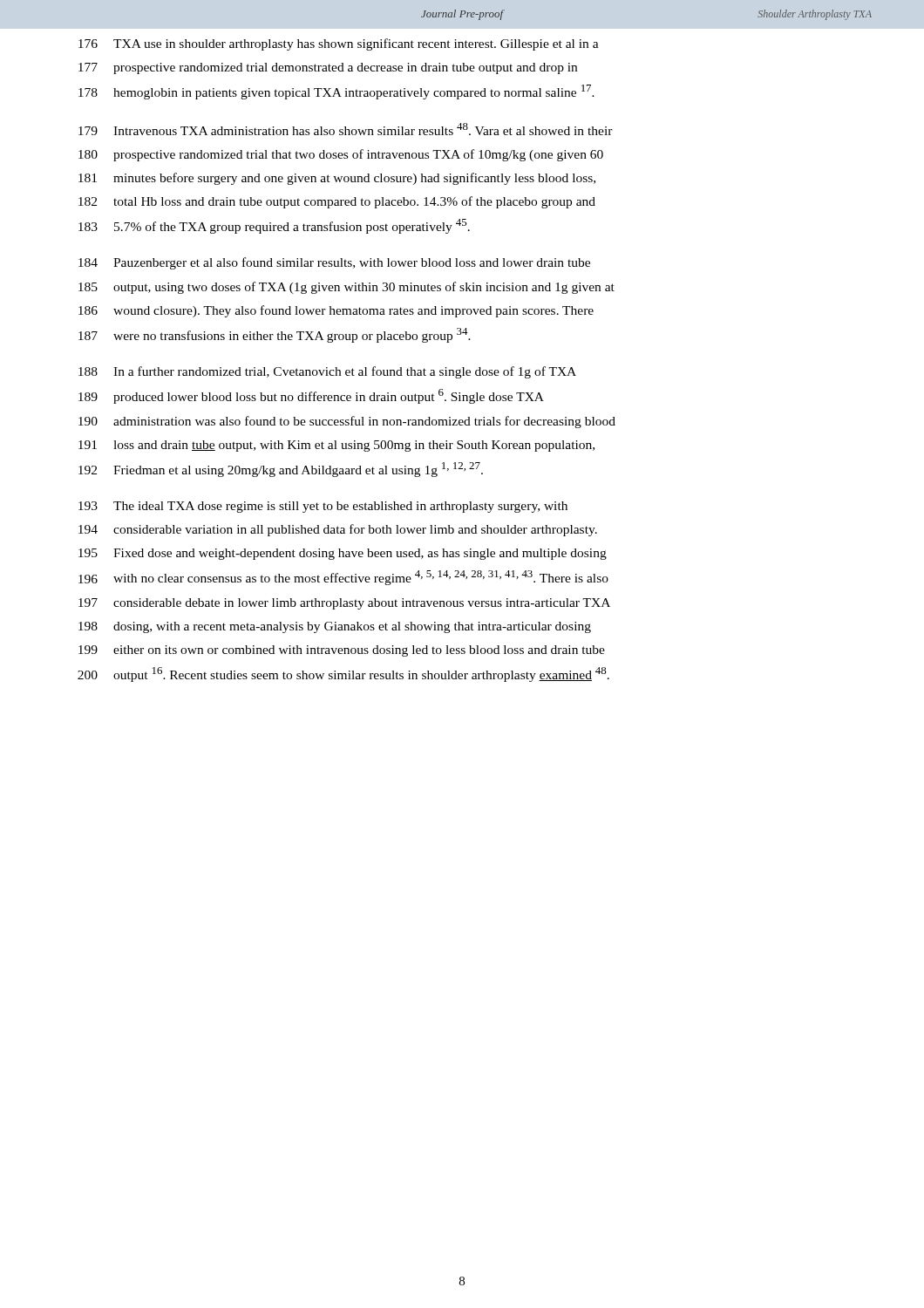
Task: Point to the block starting "193 The ideal TXA"
Action: click(x=462, y=505)
